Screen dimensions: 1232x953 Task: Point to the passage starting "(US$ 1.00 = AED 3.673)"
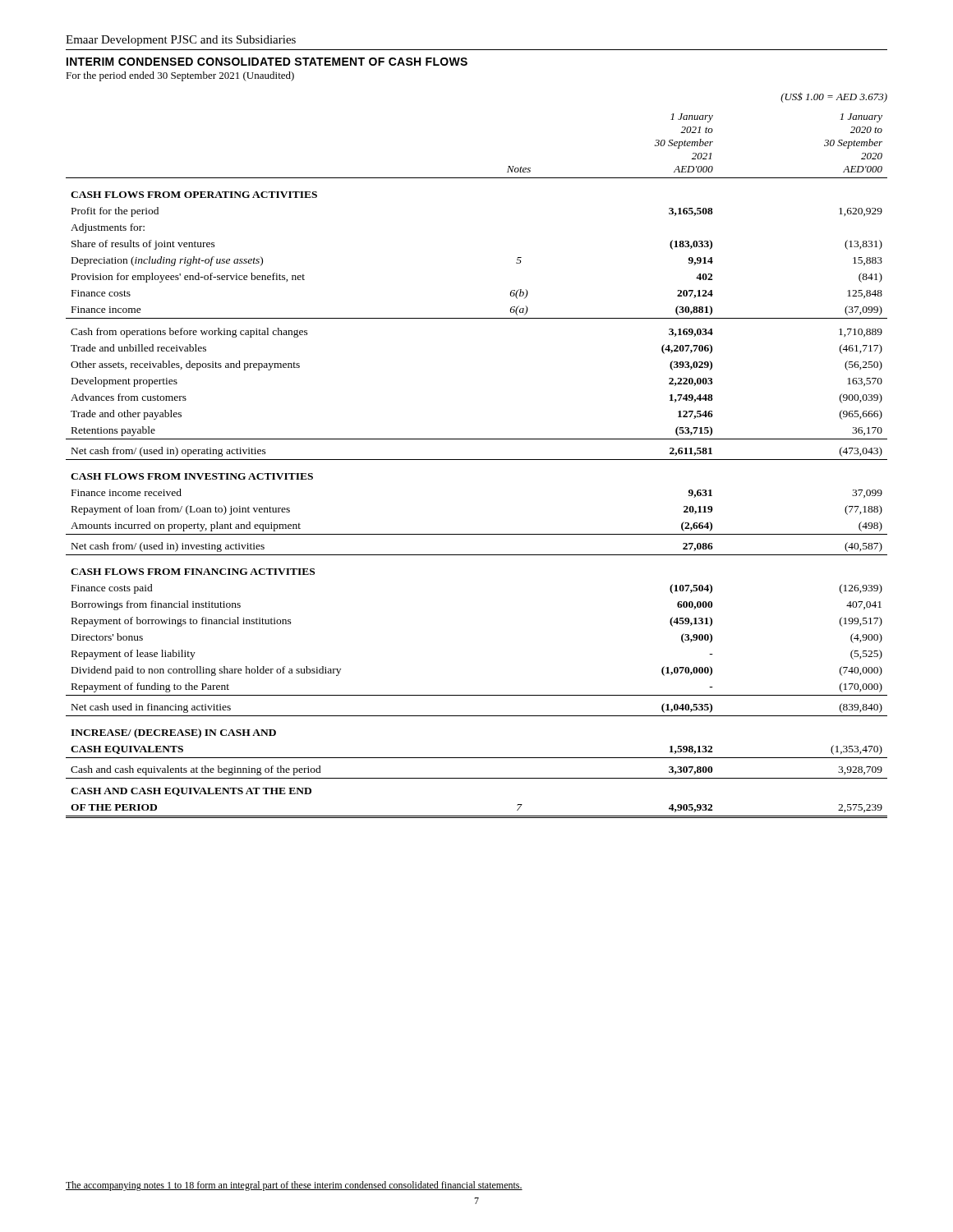[x=834, y=97]
